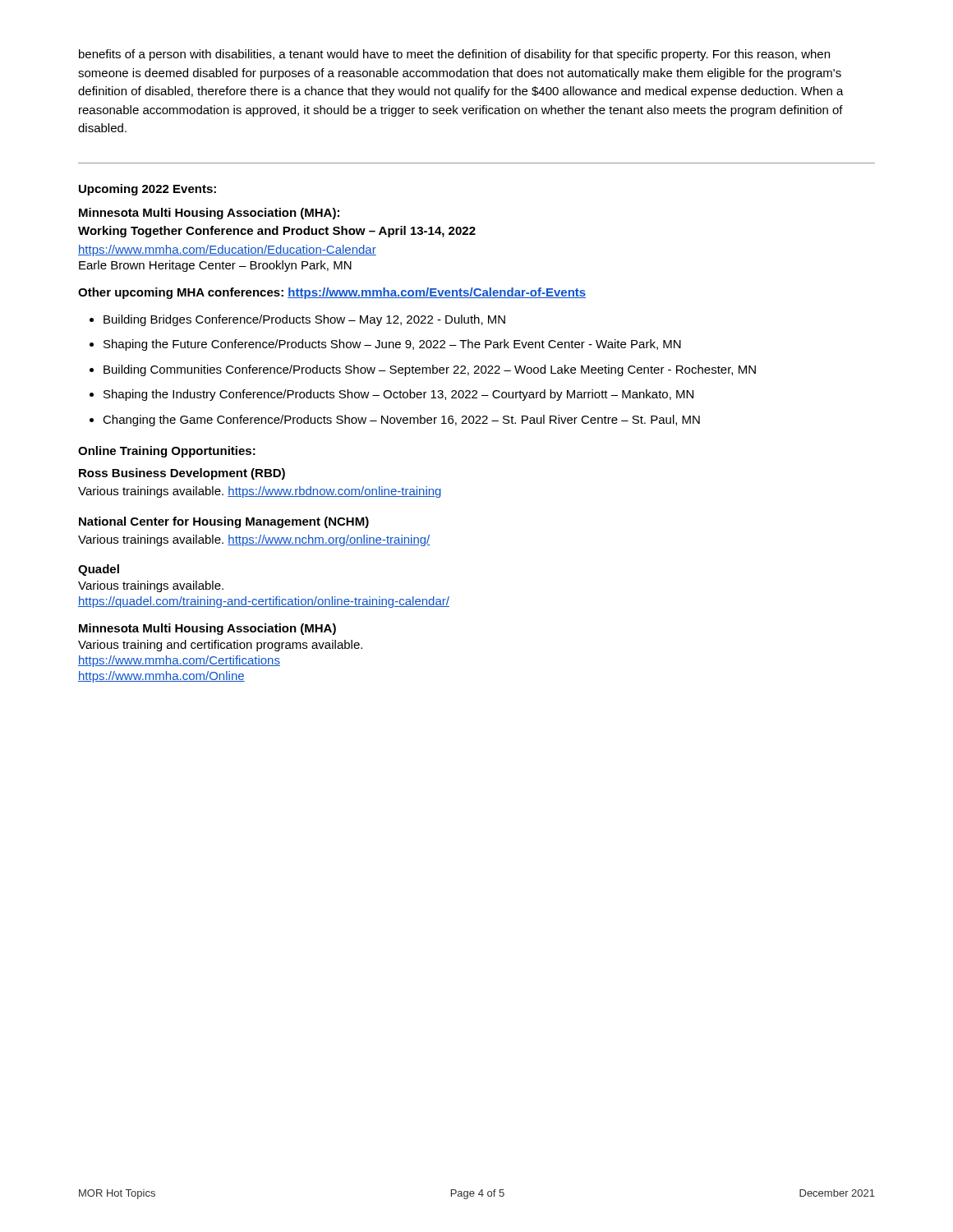Viewport: 953px width, 1232px height.
Task: Find "Other upcoming MHA conferences: https://www.mmha.com/Events/Calendar-of-Events" on this page
Action: tap(476, 292)
